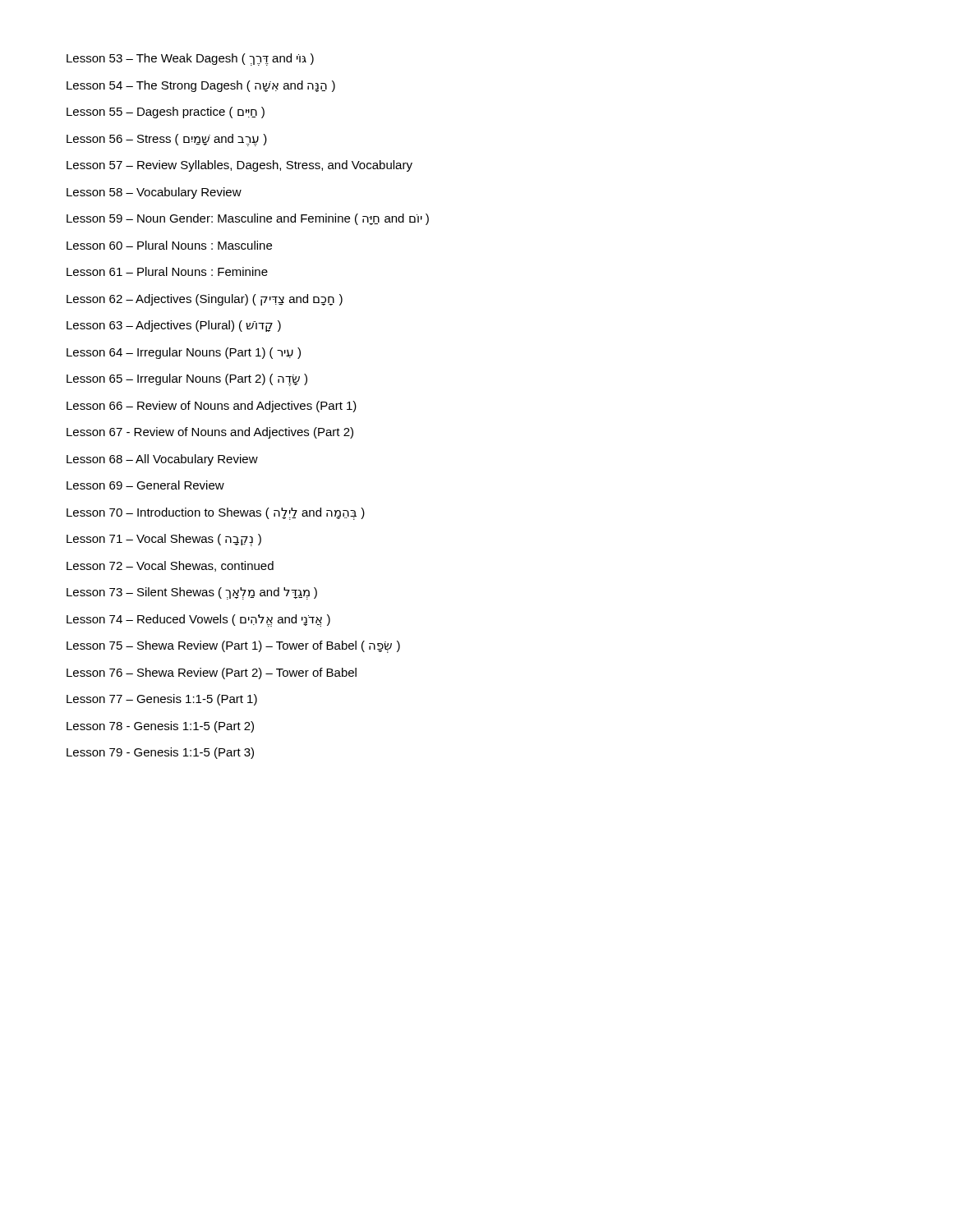Find the block on this page that starts "Lesson 67 - Review of"
The width and height of the screenshot is (953, 1232).
click(210, 432)
